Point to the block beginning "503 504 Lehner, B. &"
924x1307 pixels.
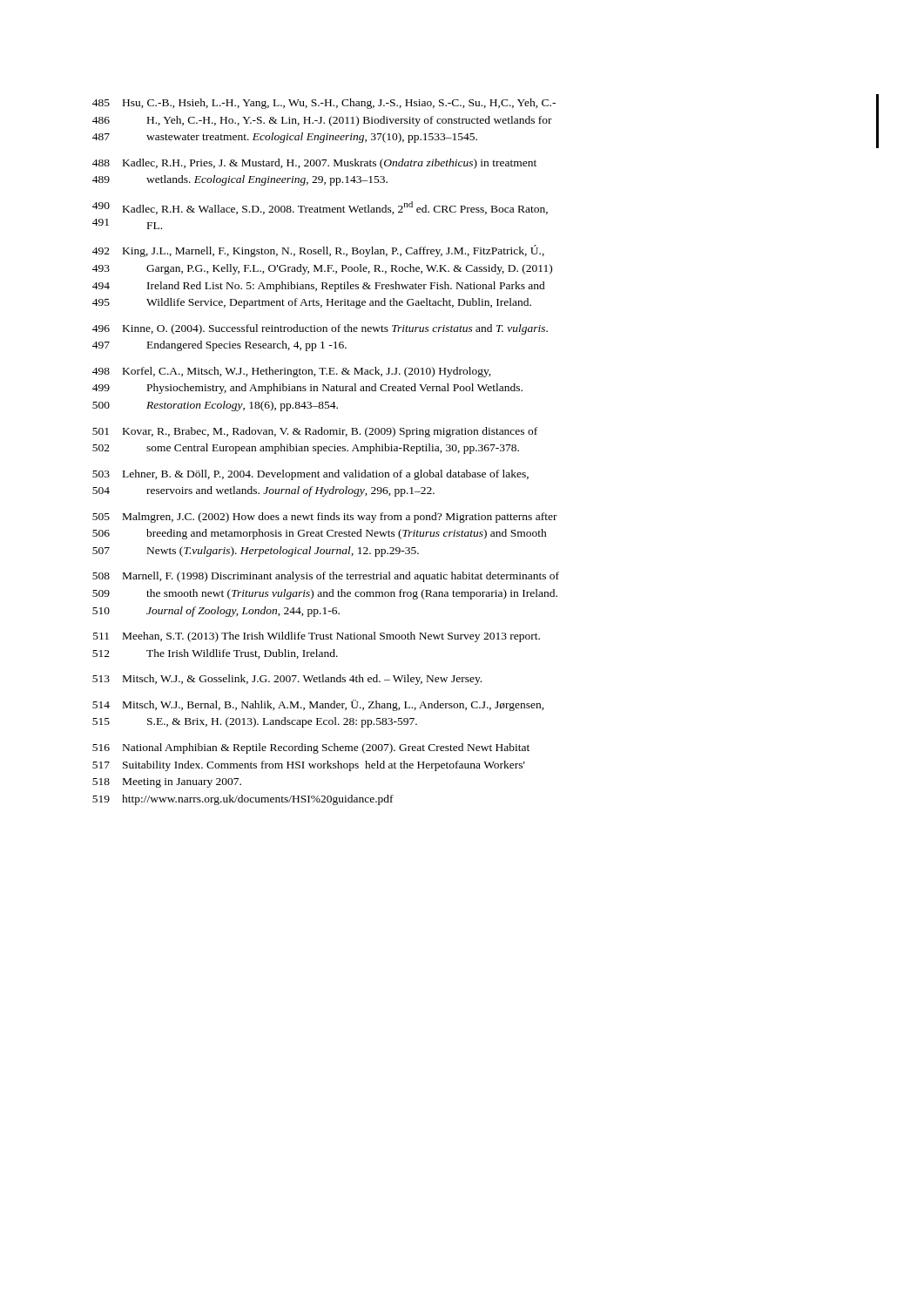pos(434,482)
